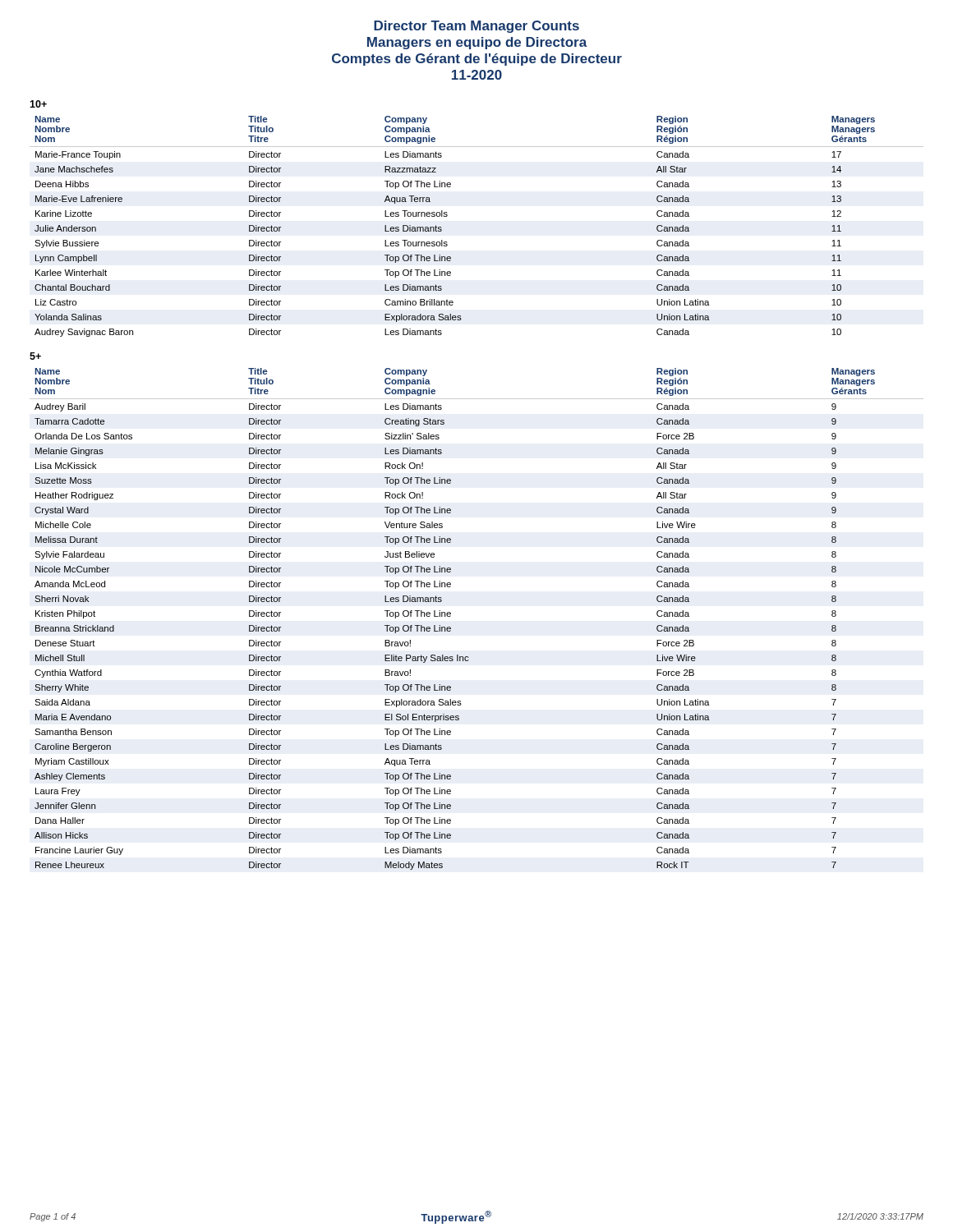Click on the element starting "Director Team Manager Counts Managers en equipo"

tap(476, 51)
